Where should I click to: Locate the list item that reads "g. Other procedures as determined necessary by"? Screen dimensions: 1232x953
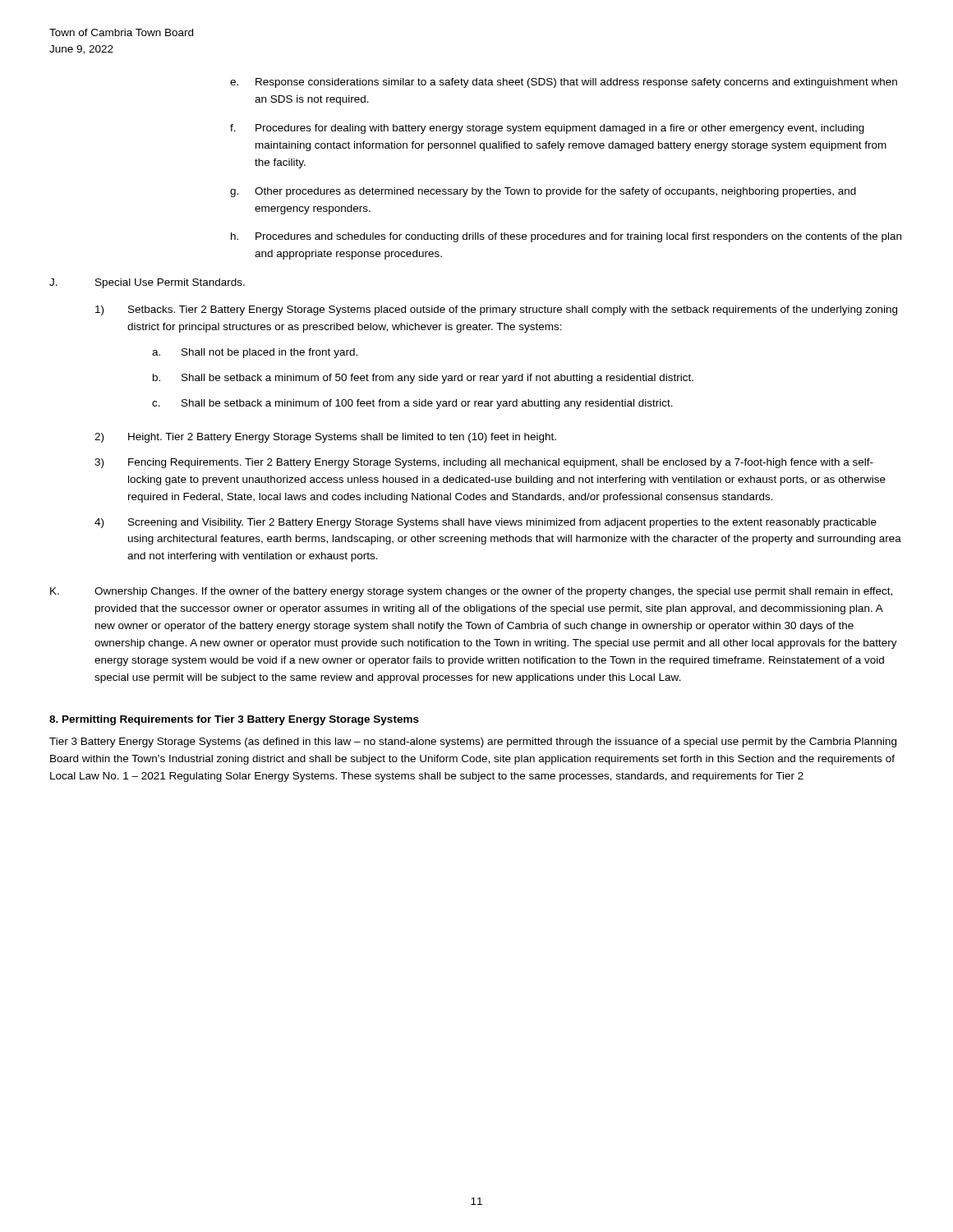coord(567,200)
